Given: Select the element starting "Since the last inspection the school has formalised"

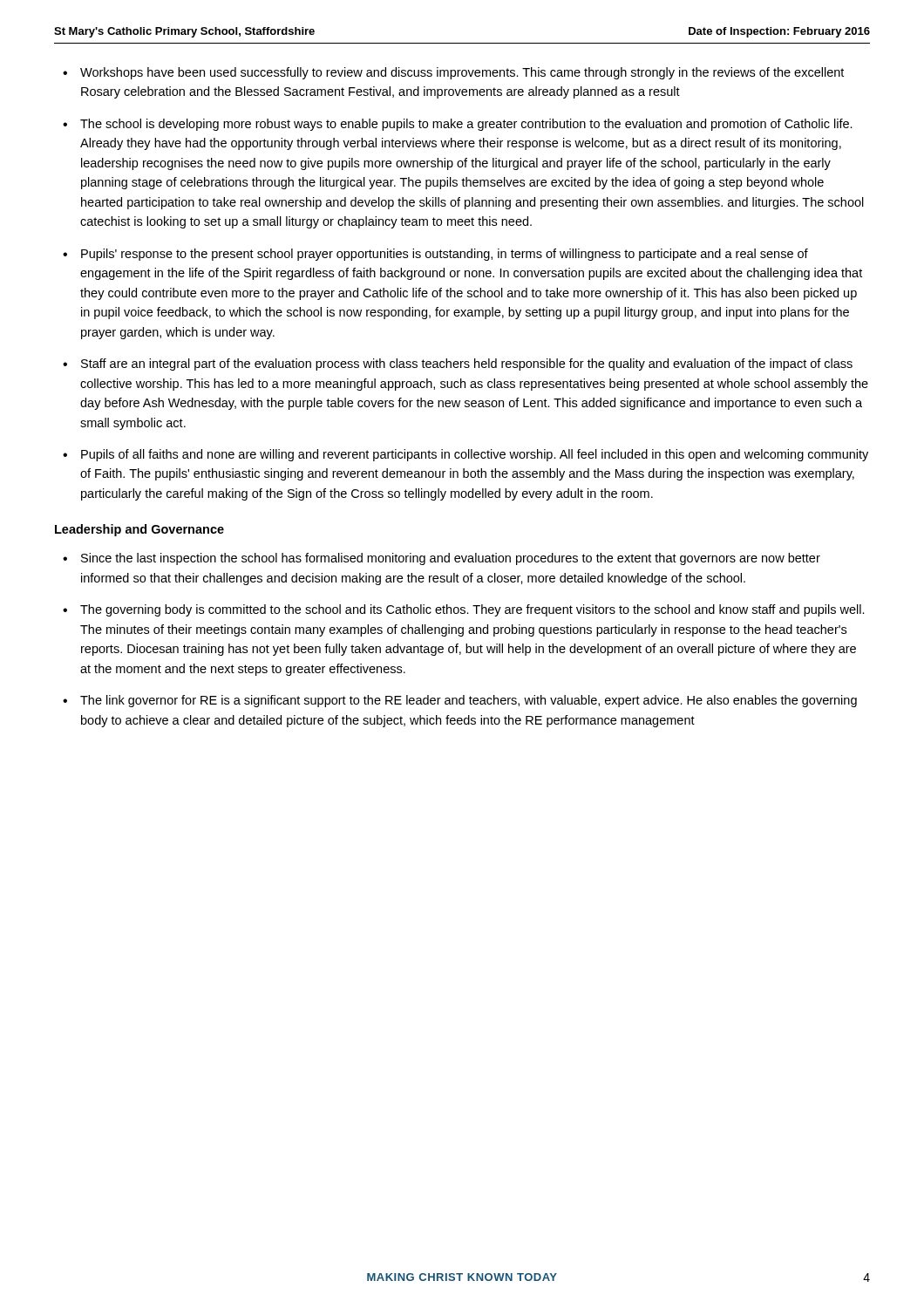Looking at the screenshot, I should [450, 568].
